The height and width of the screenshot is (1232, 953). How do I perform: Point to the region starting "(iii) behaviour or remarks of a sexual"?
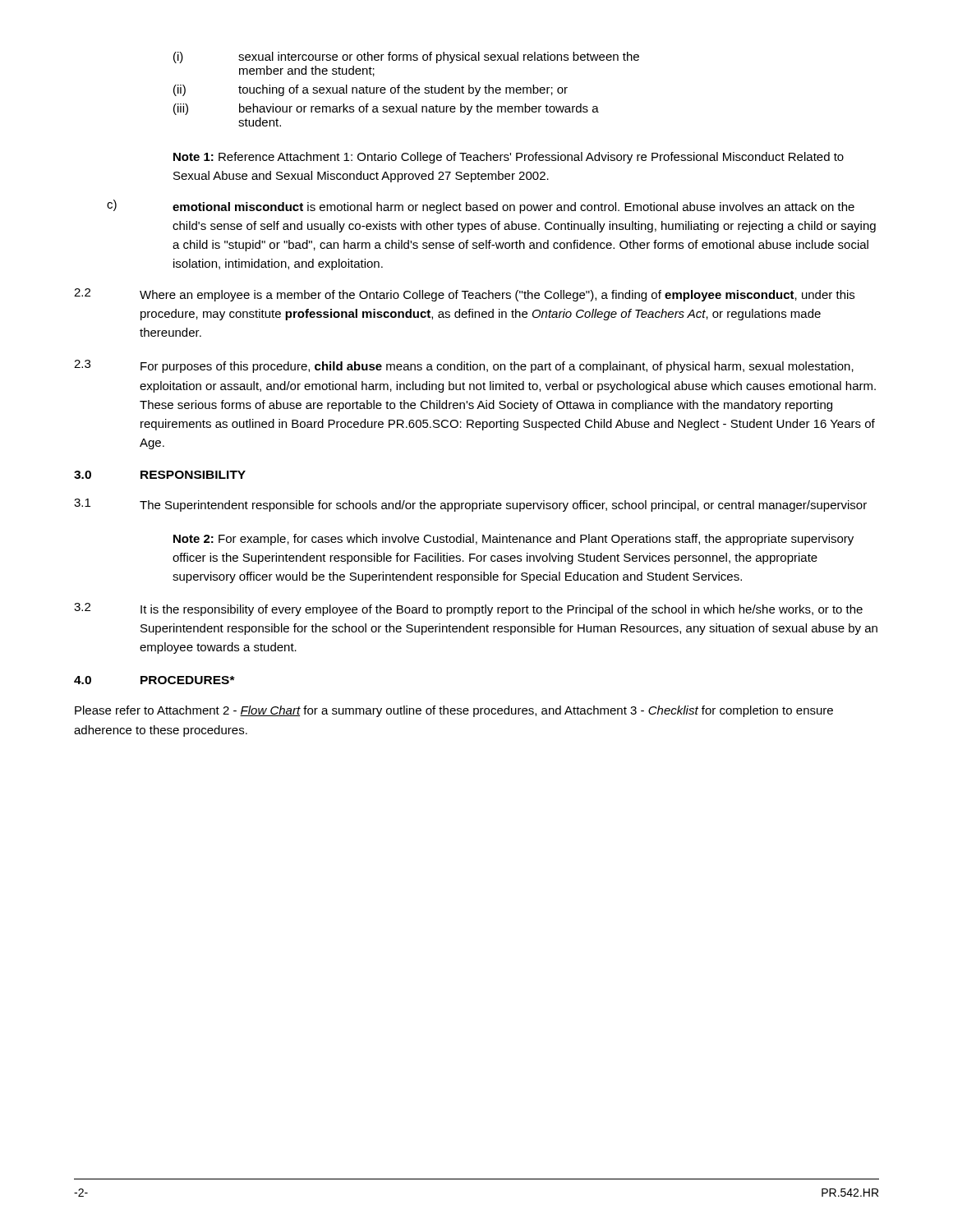click(476, 115)
